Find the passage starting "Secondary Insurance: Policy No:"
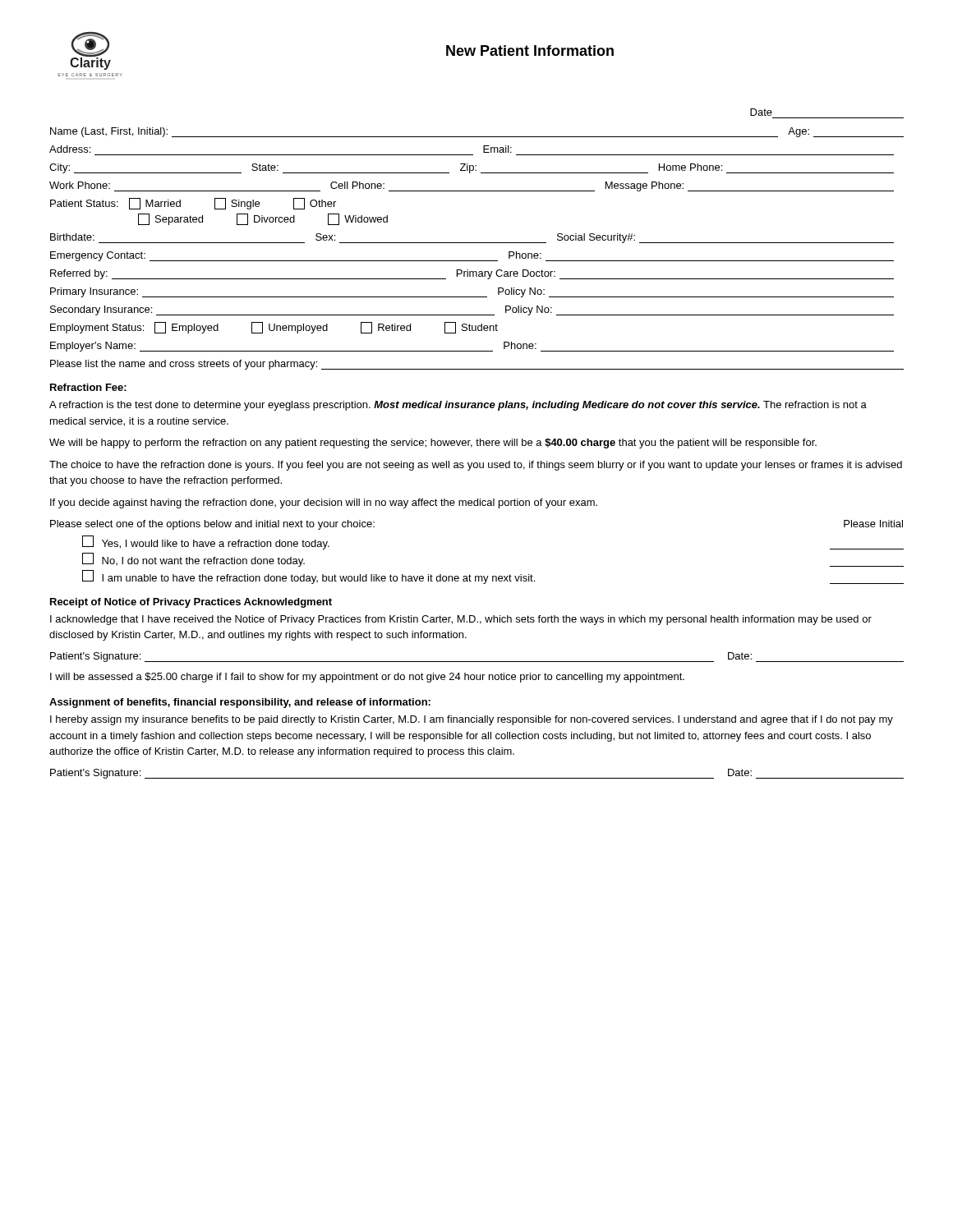 [472, 309]
